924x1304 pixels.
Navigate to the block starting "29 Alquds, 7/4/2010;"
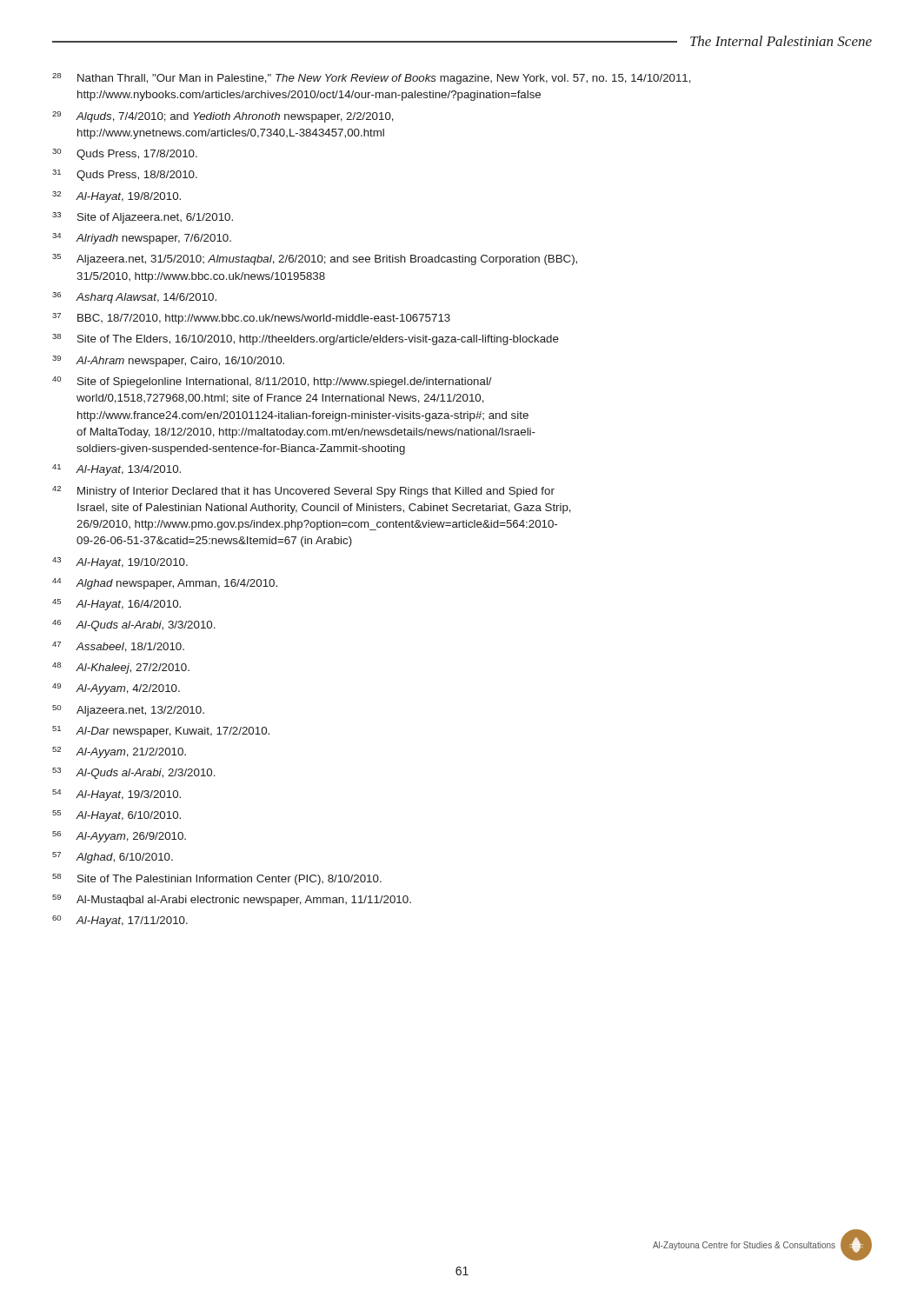click(x=223, y=117)
